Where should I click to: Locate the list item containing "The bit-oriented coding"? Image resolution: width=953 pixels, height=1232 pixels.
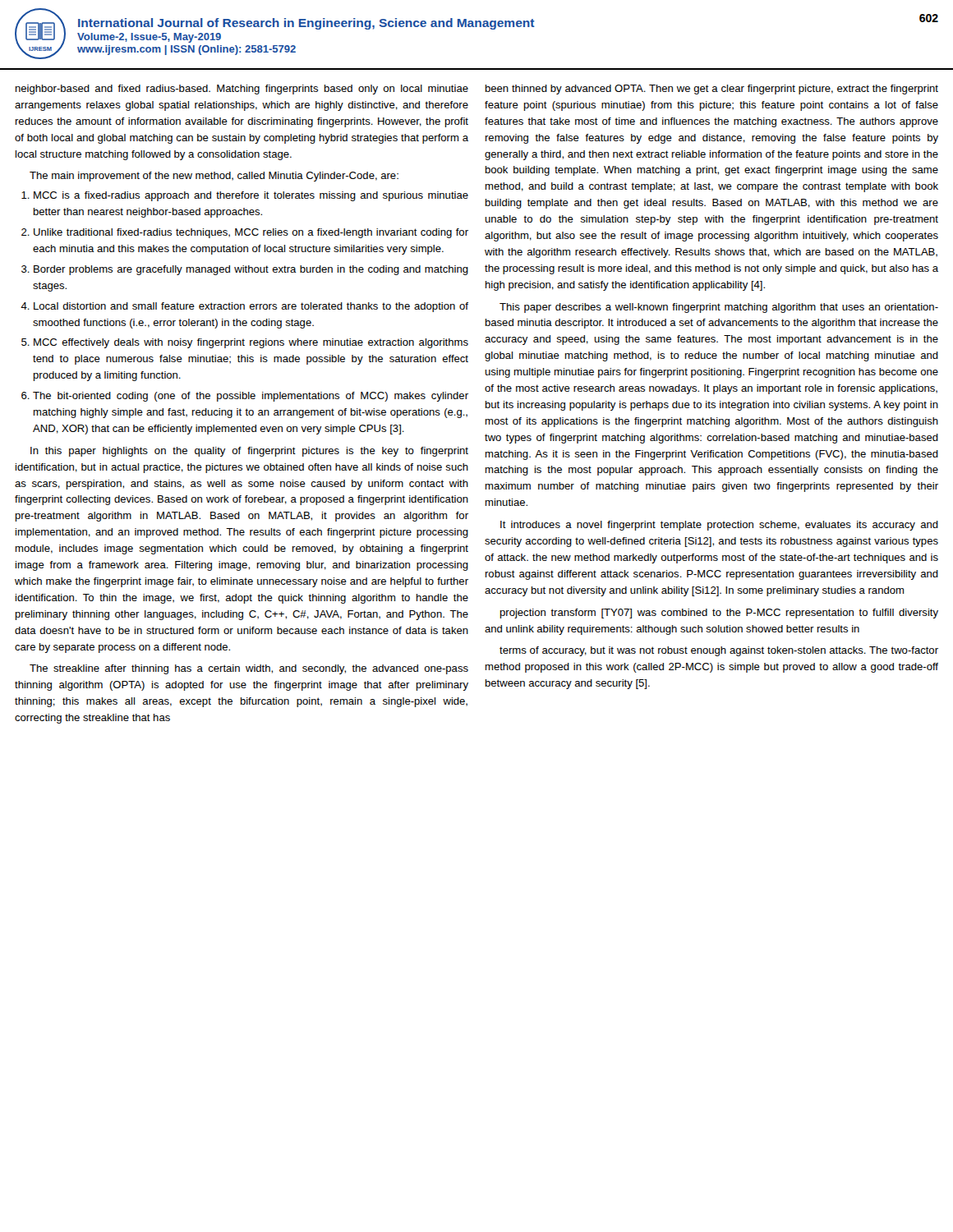[x=251, y=412]
